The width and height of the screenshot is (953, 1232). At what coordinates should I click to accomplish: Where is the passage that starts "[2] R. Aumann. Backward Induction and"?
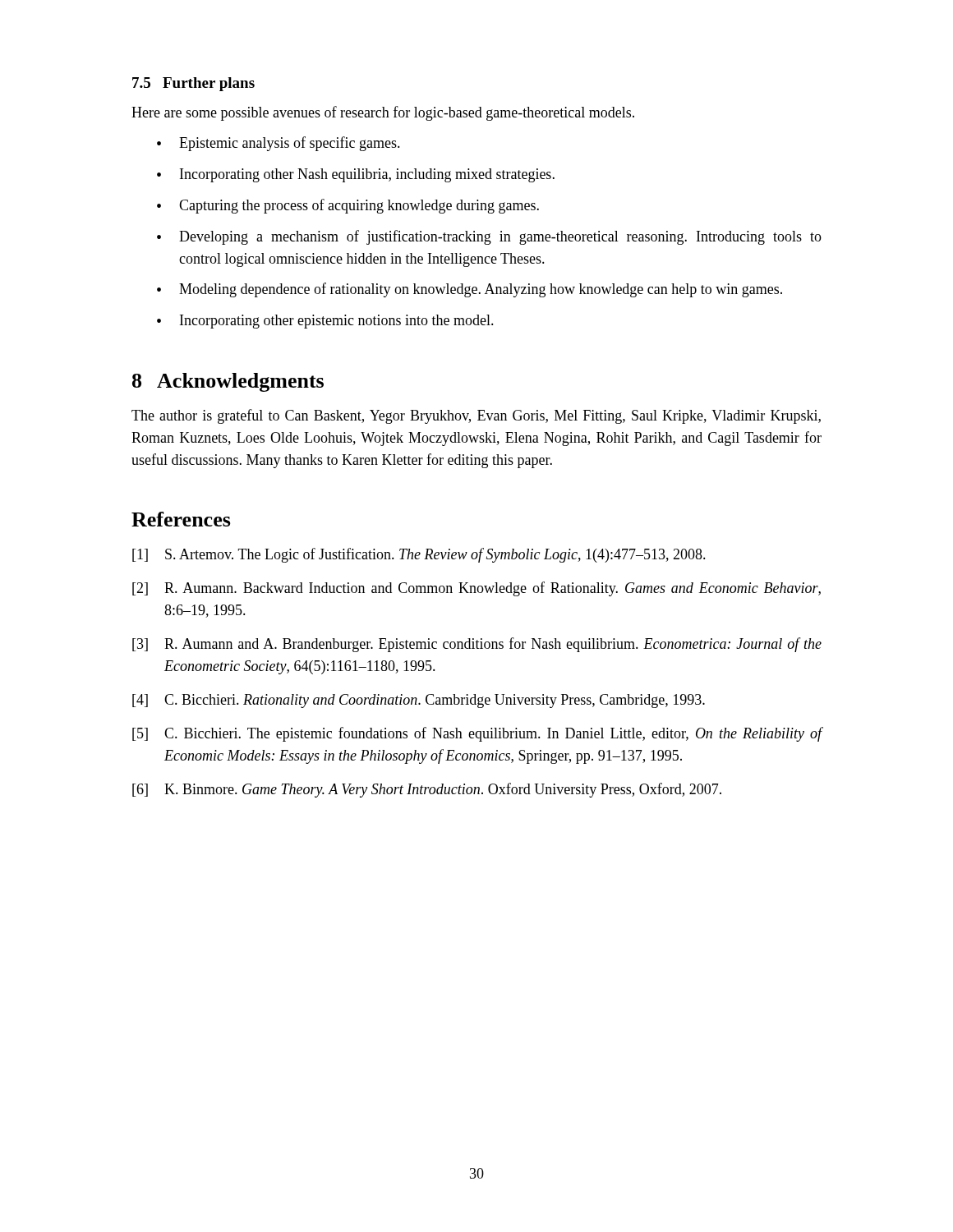[x=476, y=600]
